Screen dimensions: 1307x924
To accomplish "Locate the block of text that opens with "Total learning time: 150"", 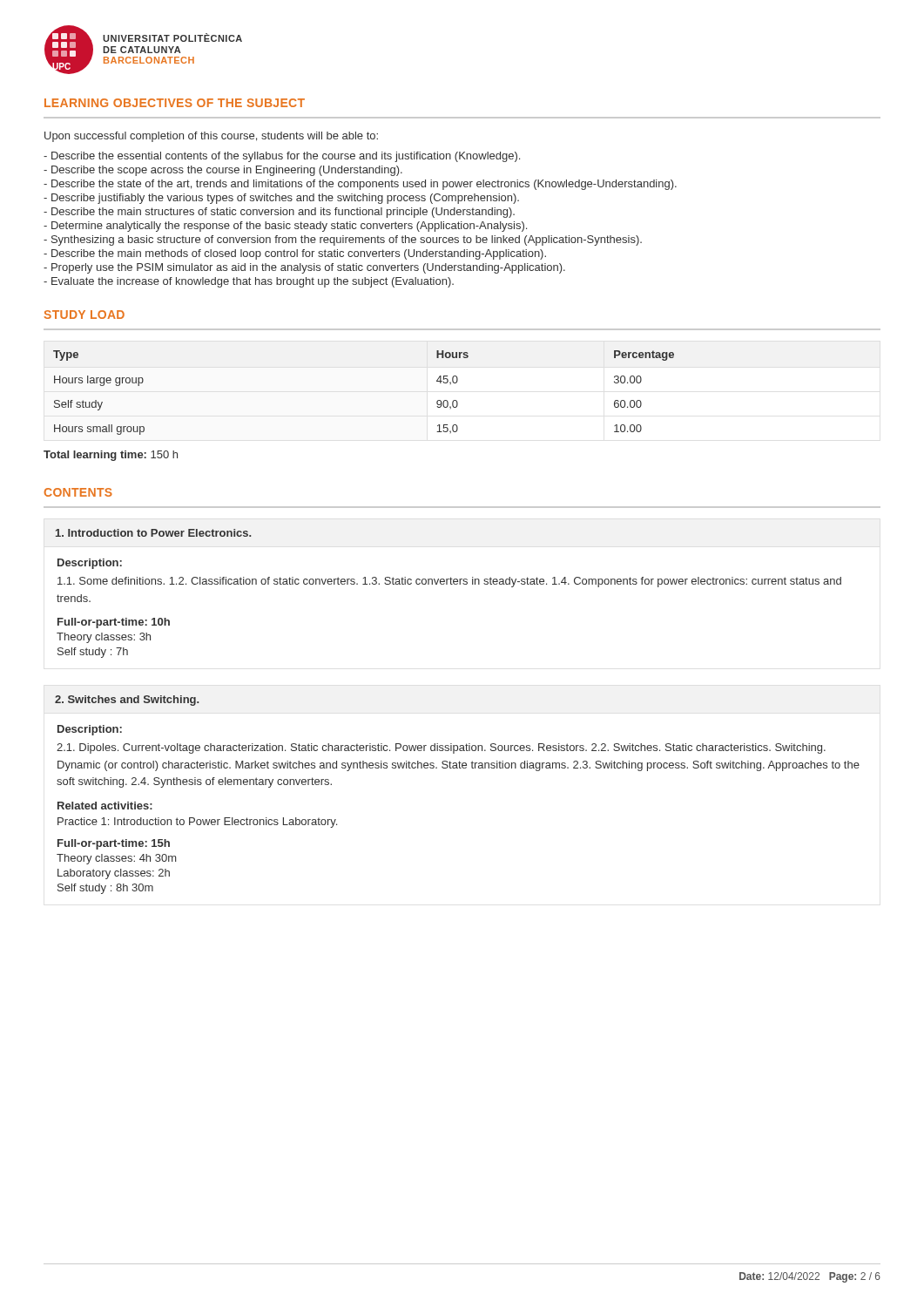I will point(111,454).
